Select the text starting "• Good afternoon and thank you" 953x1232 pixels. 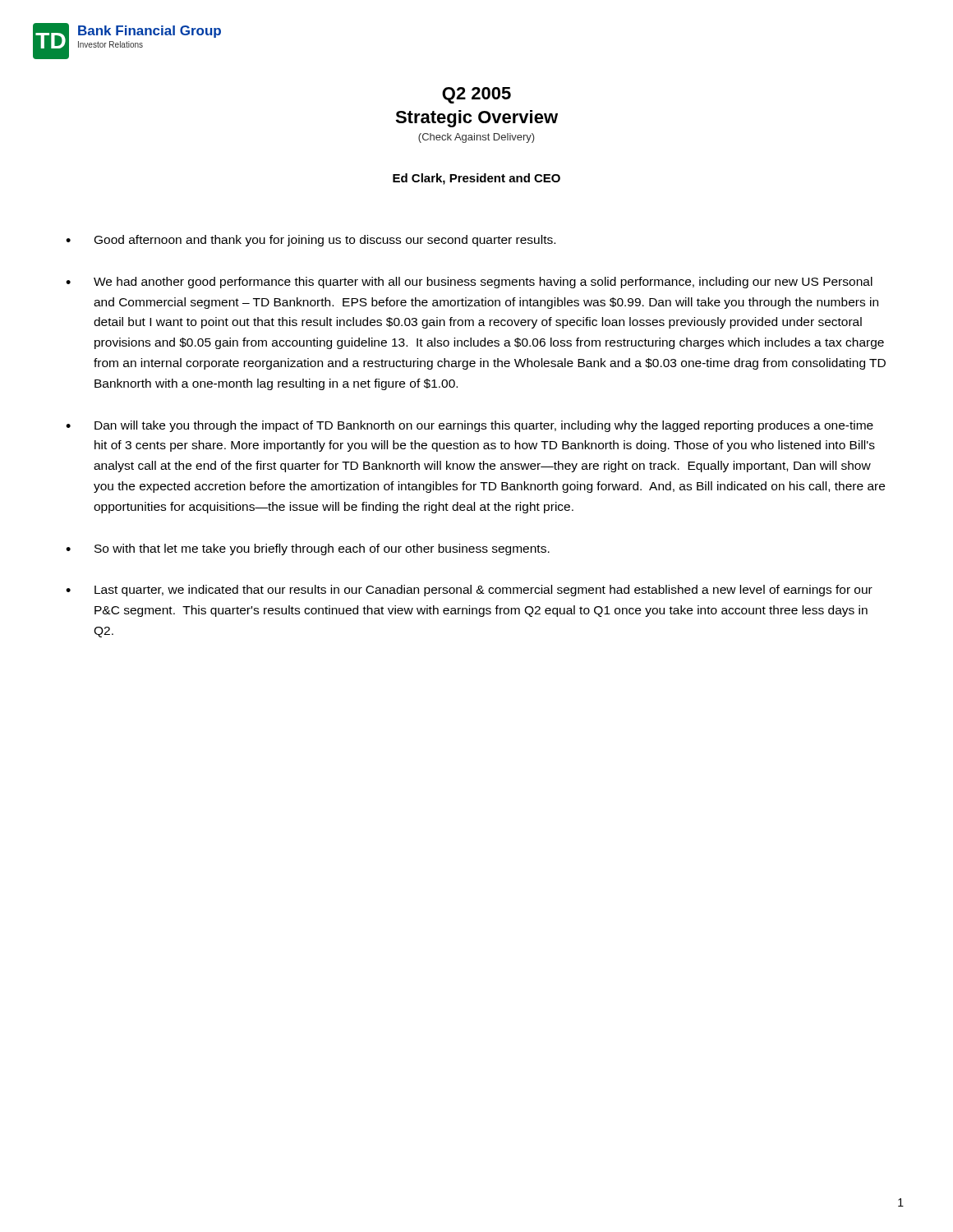(311, 240)
